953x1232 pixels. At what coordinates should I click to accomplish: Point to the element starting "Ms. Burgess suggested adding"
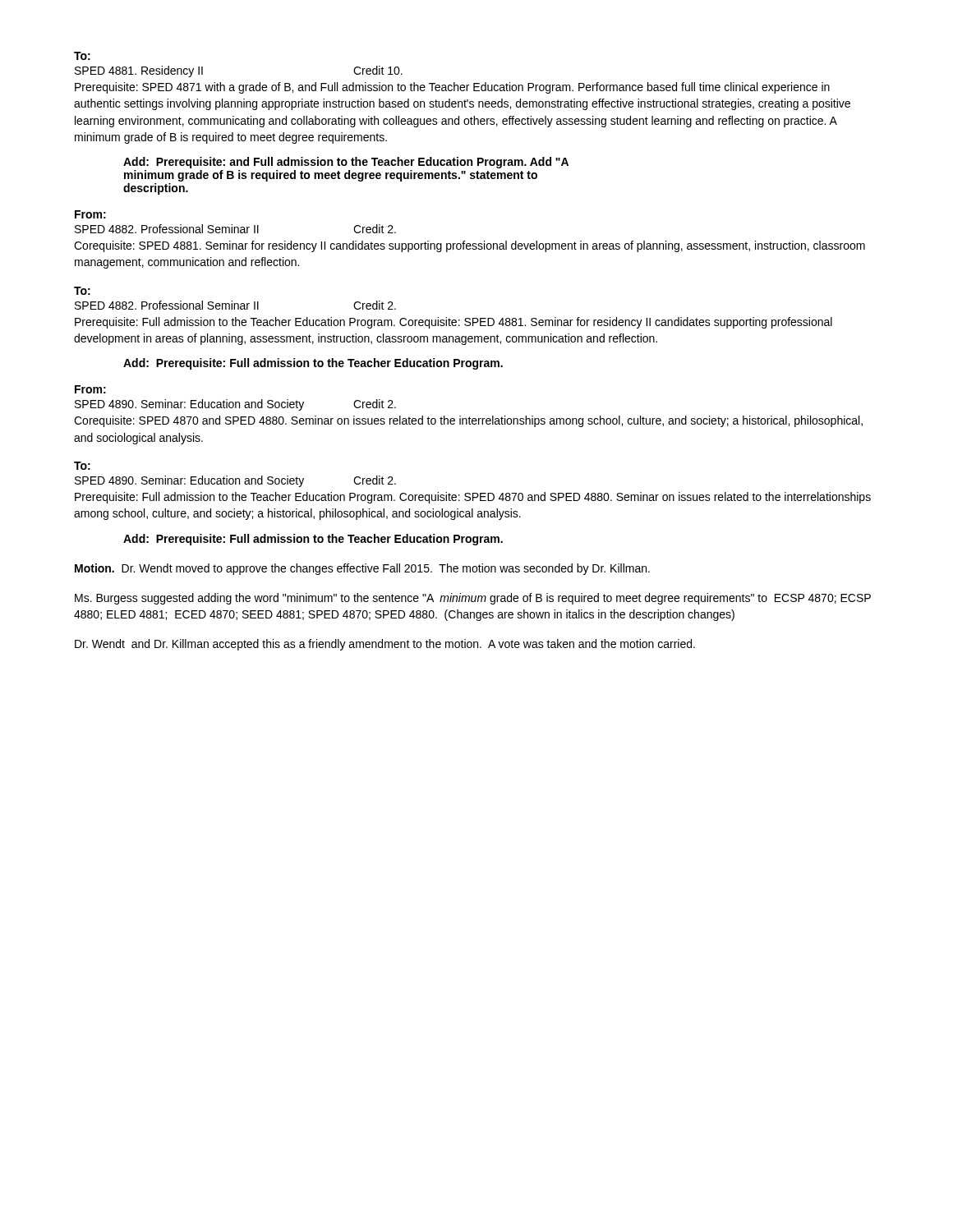(473, 606)
